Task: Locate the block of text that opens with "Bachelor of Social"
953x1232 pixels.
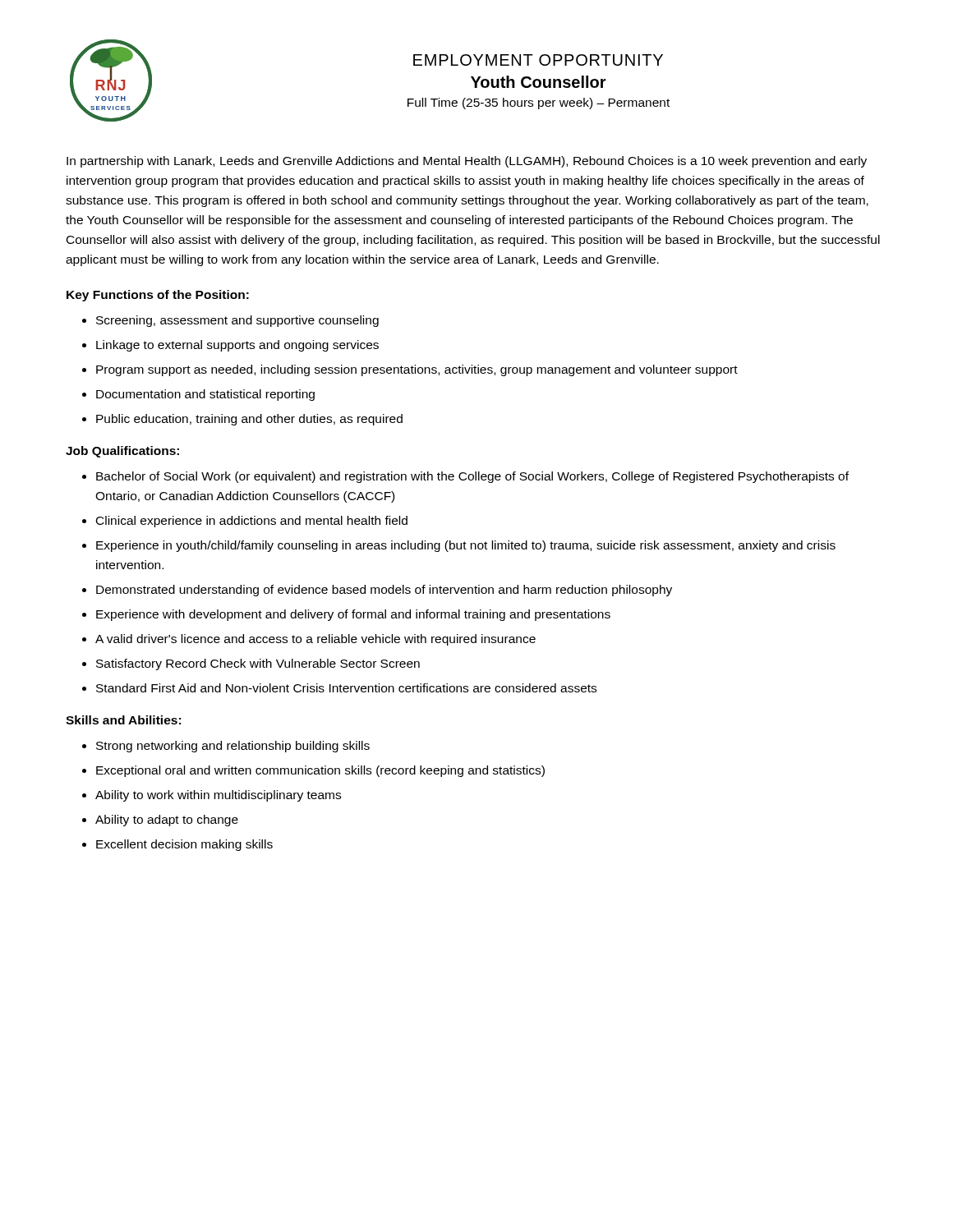Action: [x=472, y=486]
